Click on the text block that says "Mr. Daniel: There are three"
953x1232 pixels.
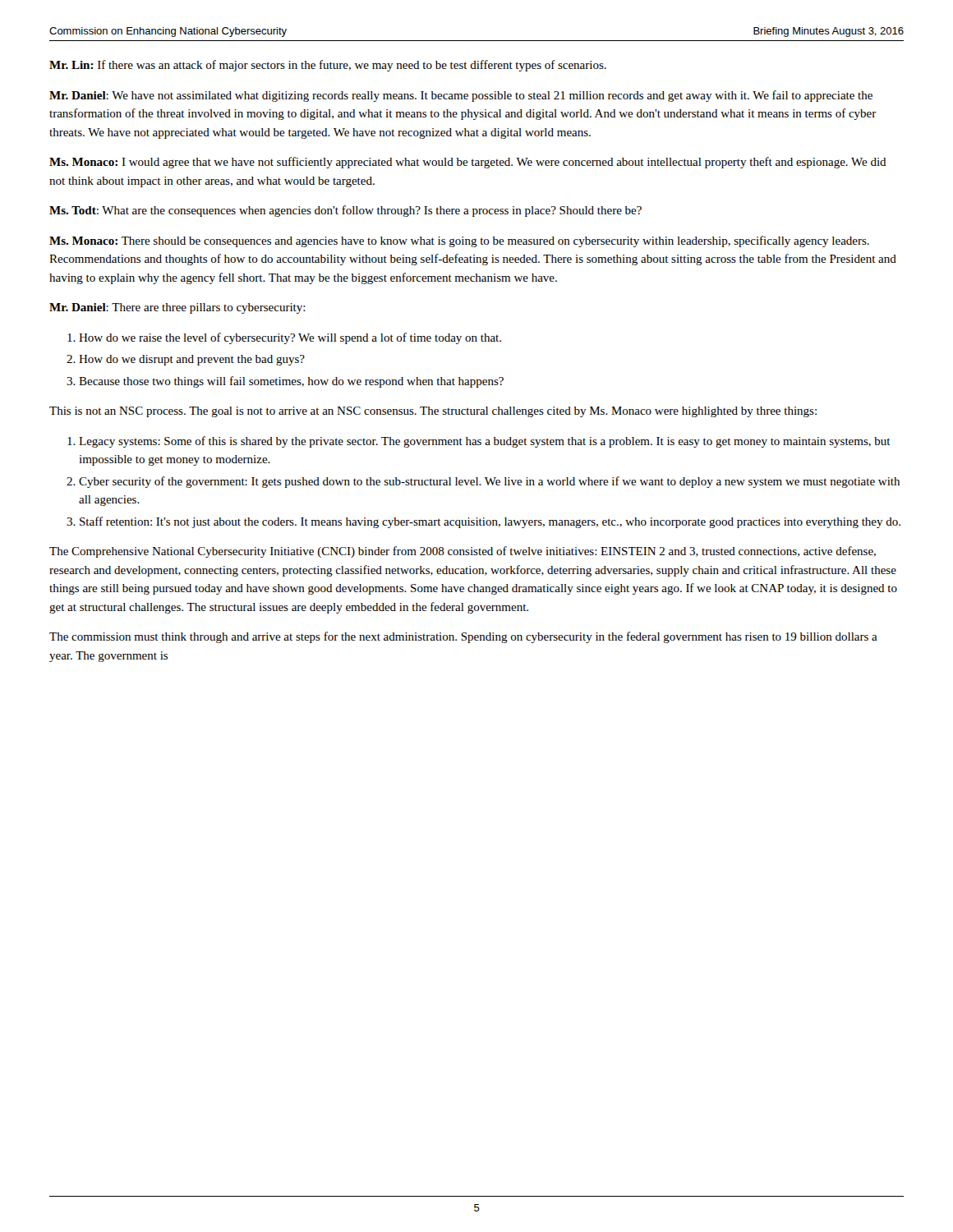click(178, 307)
